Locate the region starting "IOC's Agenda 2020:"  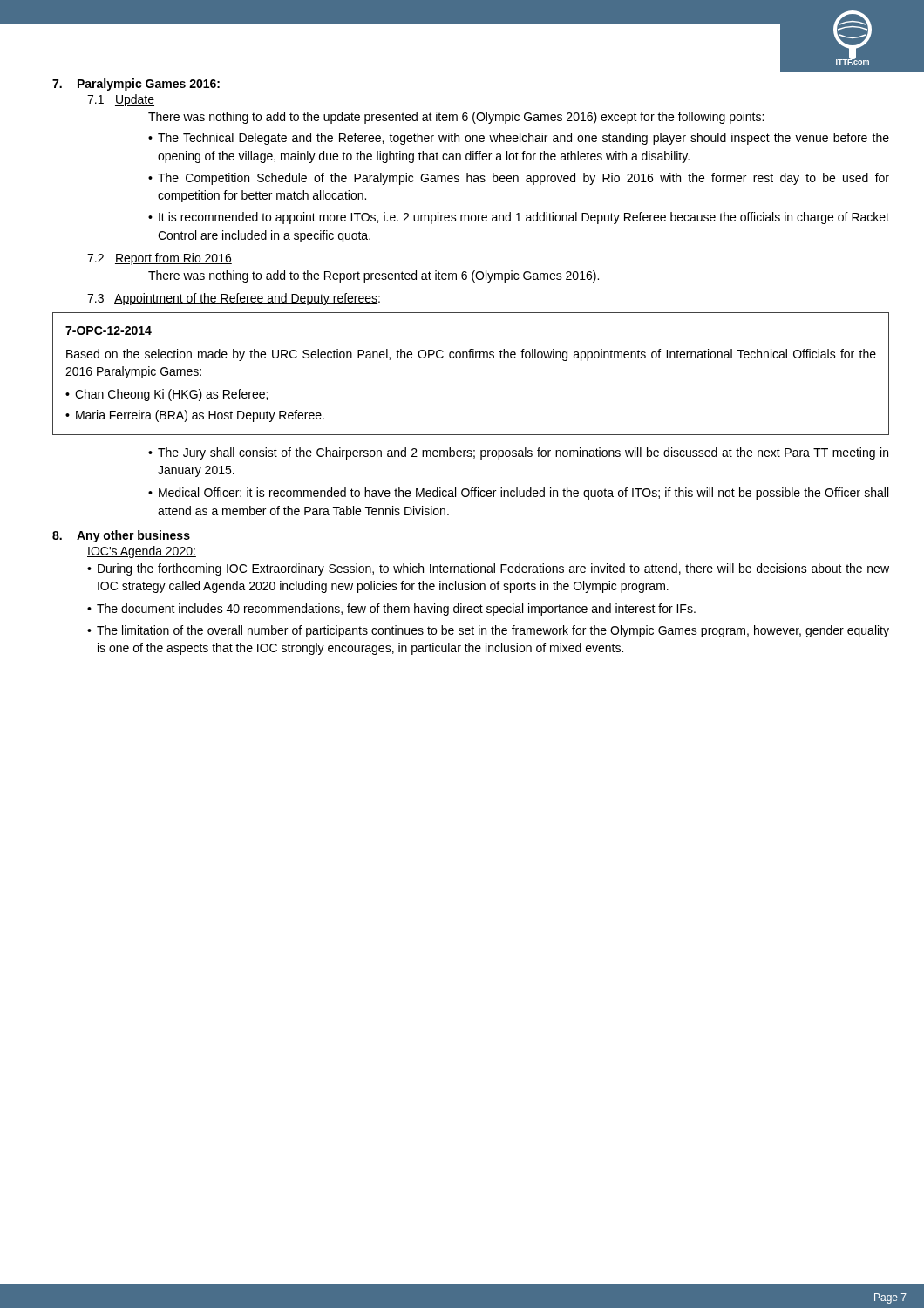(x=142, y=551)
